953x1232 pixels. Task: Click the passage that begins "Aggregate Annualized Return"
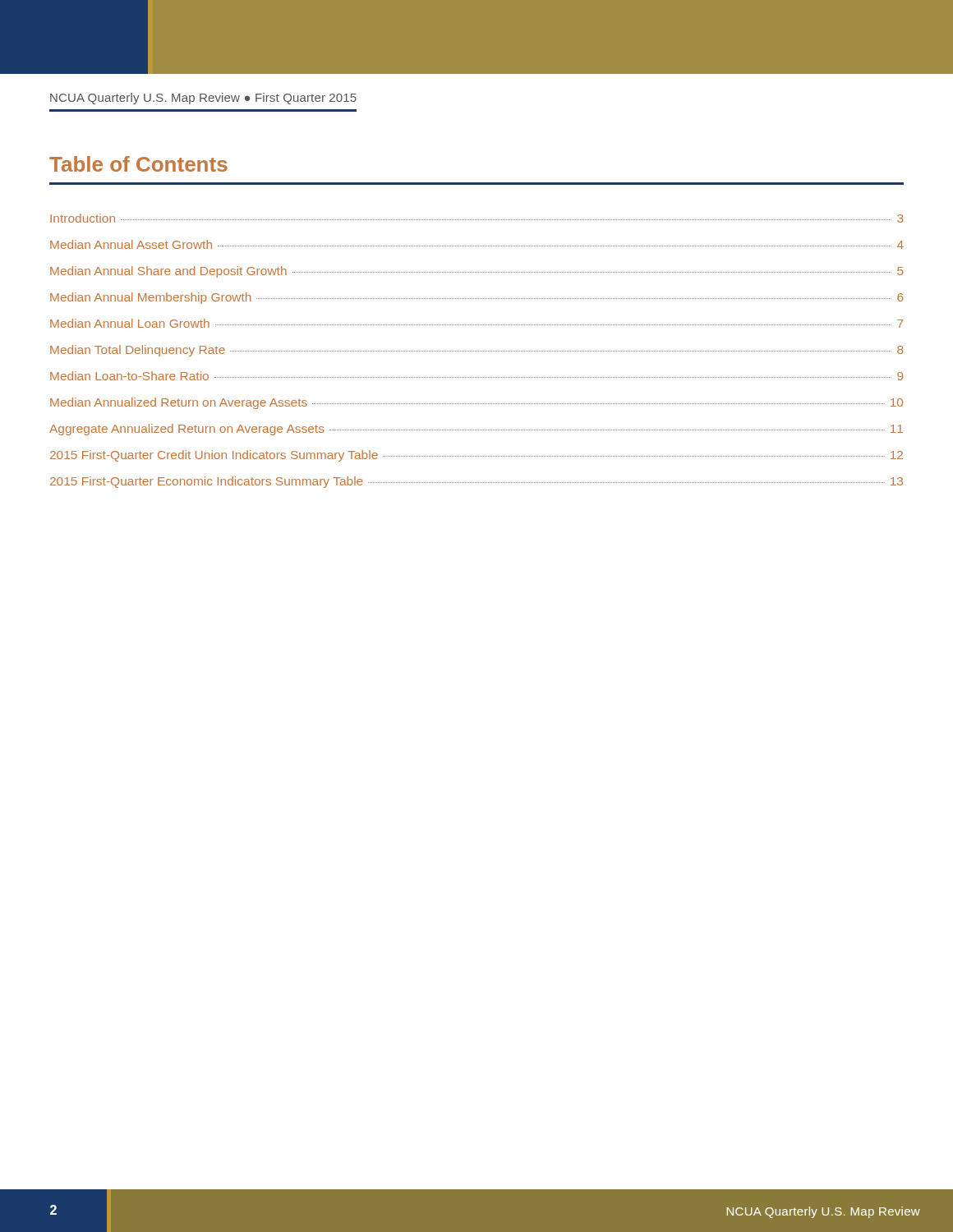(476, 429)
